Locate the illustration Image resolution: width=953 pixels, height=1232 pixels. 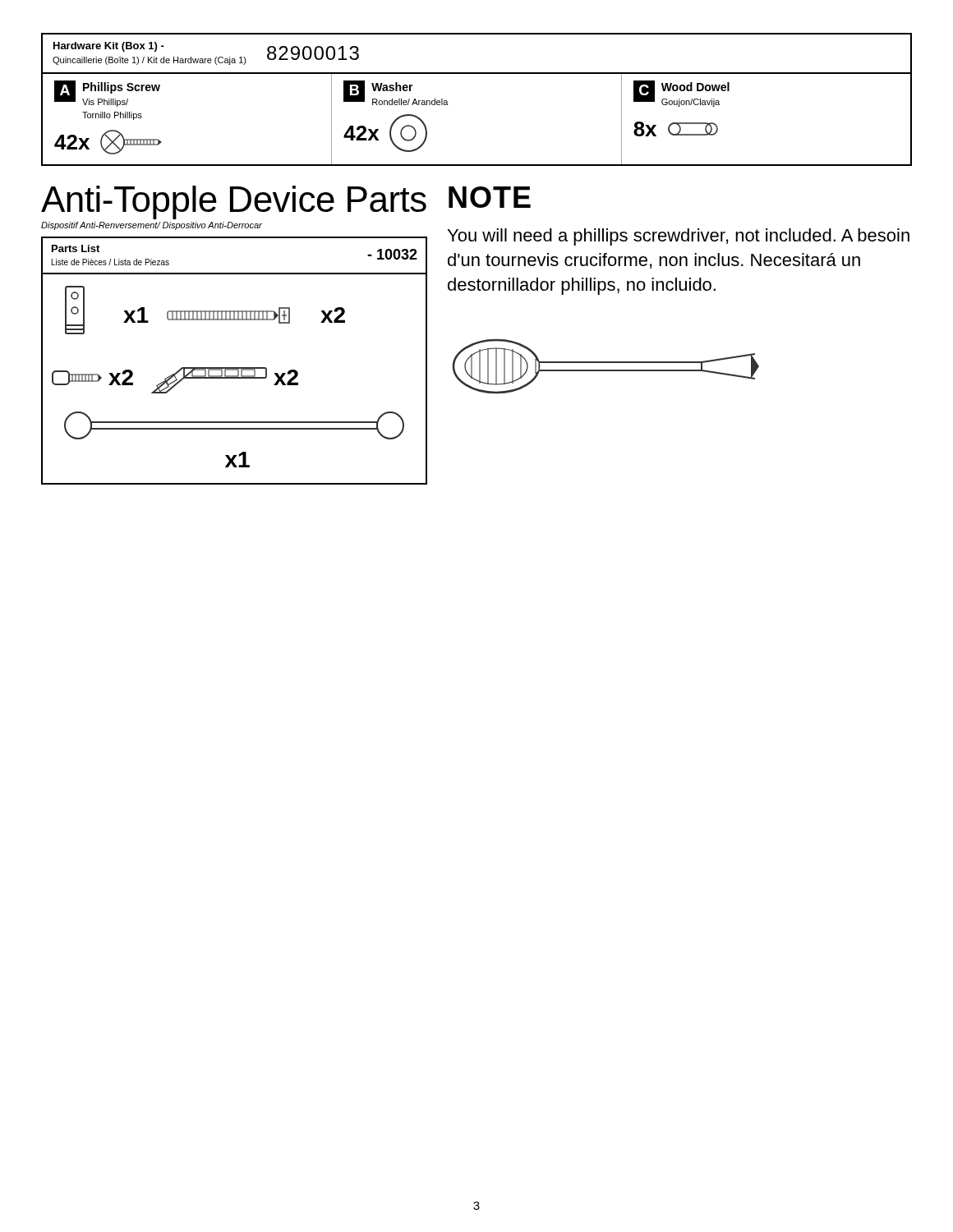click(679, 368)
